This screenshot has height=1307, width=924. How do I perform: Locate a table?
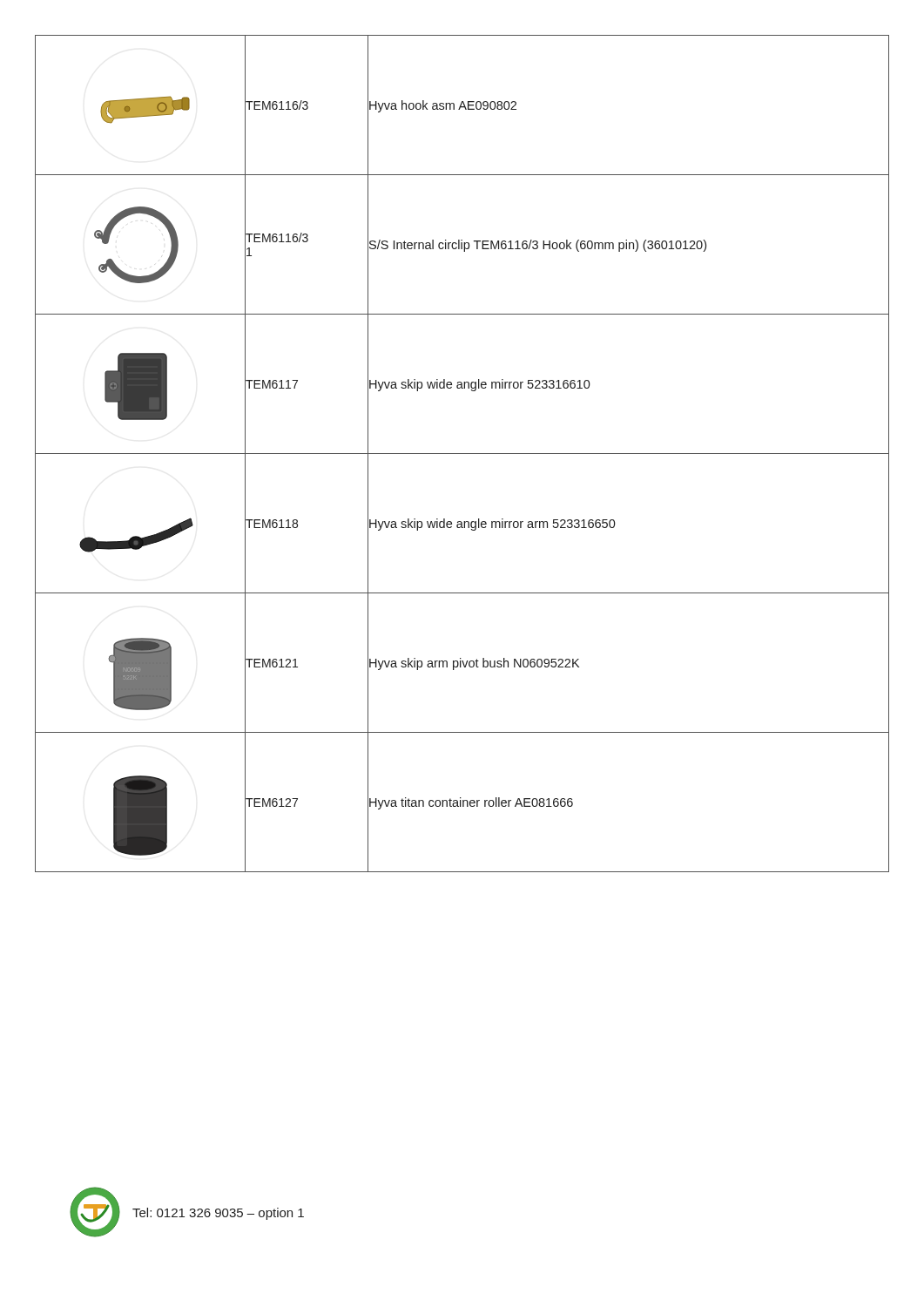point(462,454)
